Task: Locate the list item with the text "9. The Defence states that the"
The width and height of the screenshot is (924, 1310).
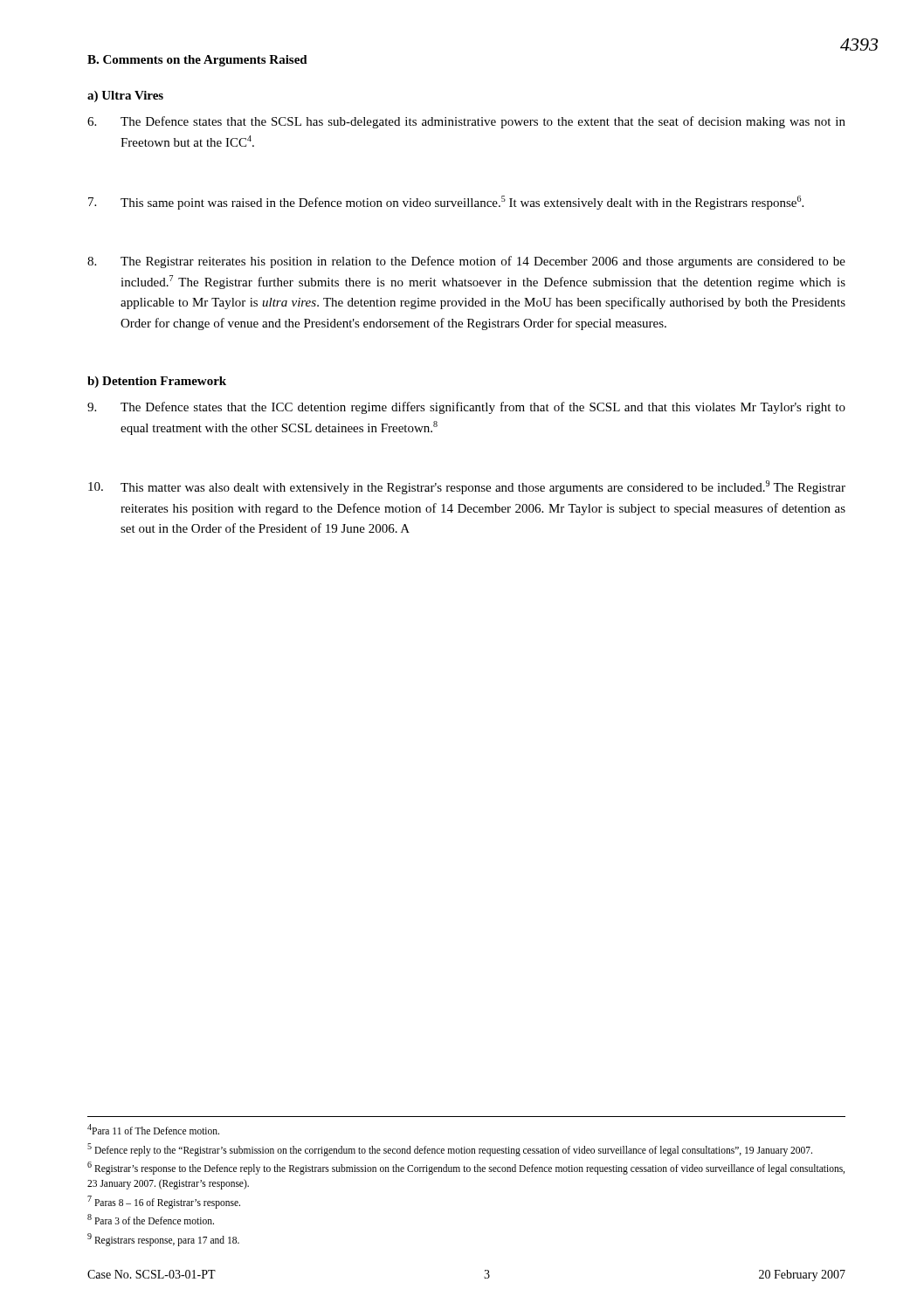Action: [x=466, y=418]
